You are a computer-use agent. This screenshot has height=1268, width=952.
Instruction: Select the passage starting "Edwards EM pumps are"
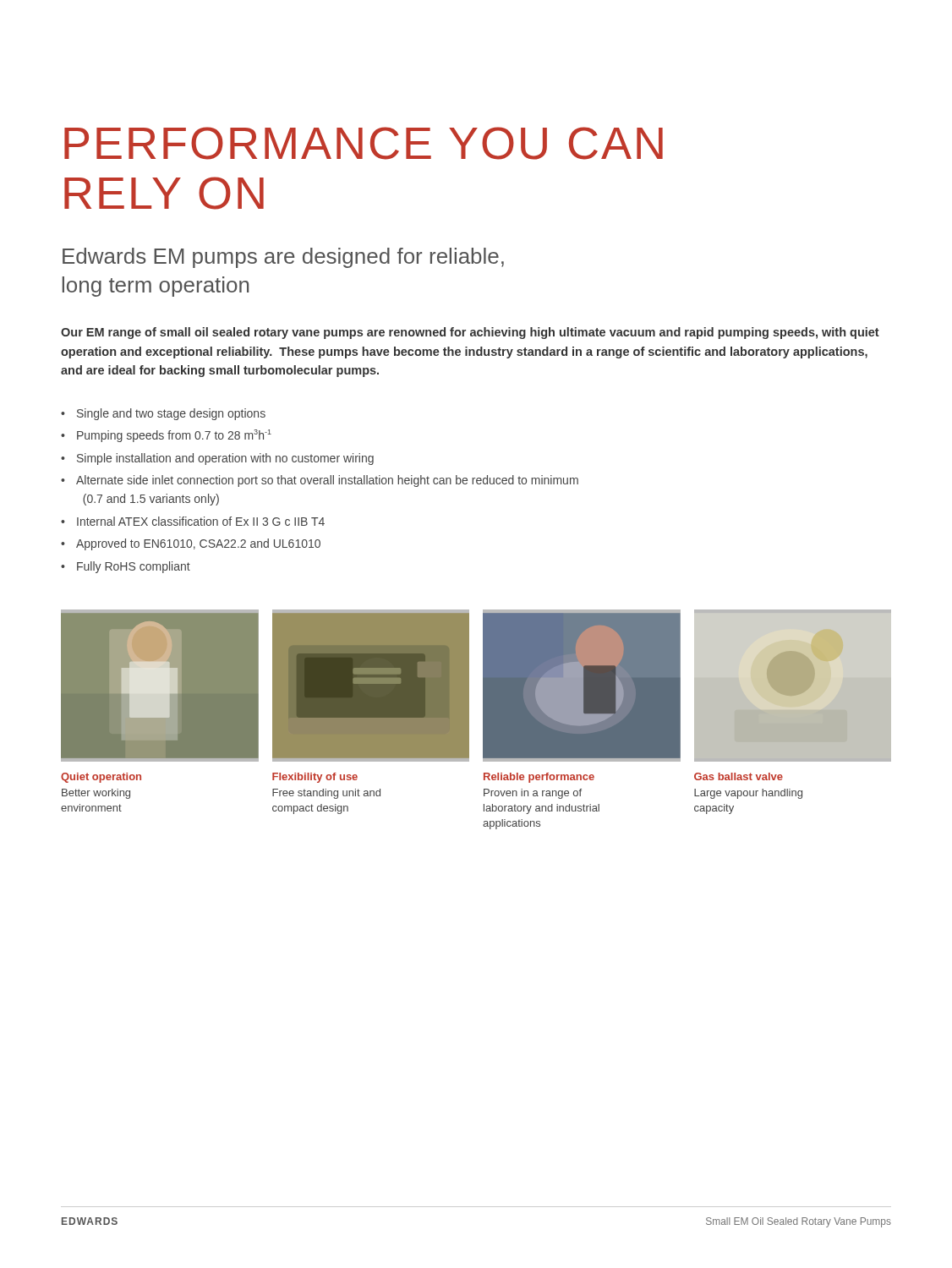click(x=476, y=271)
